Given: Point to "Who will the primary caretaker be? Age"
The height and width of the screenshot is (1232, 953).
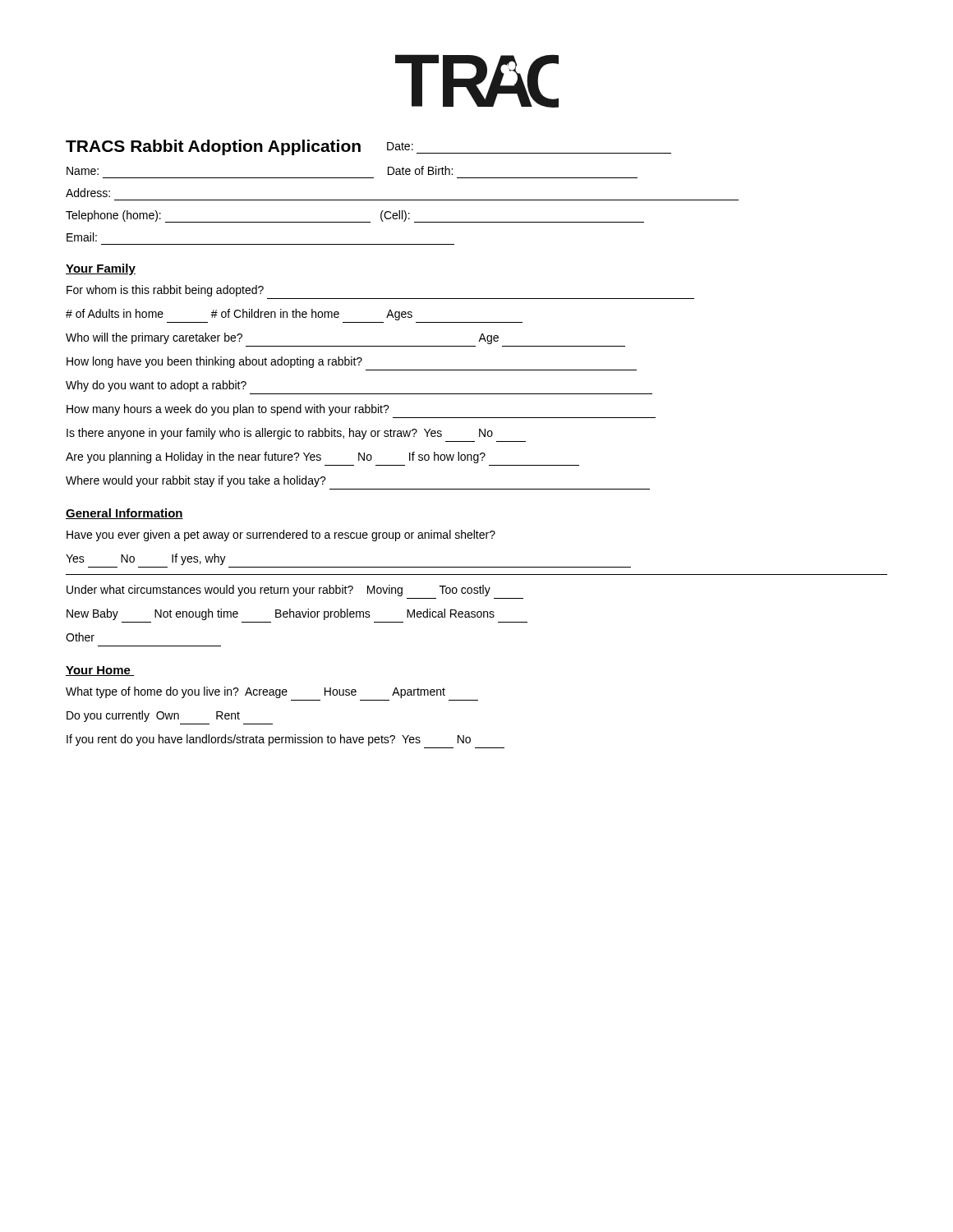Looking at the screenshot, I should (x=346, y=339).
